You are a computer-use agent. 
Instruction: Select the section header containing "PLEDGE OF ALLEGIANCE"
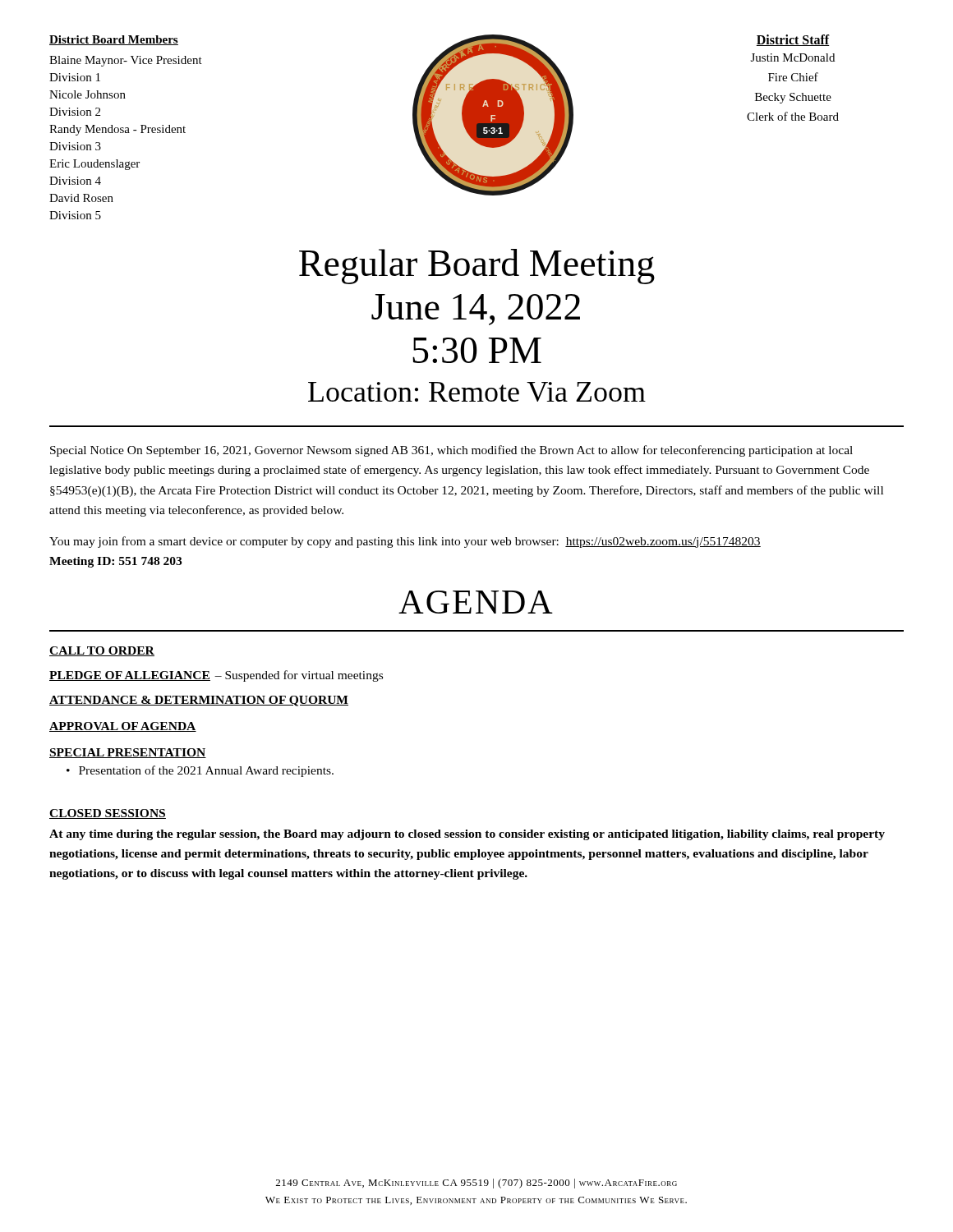click(130, 674)
